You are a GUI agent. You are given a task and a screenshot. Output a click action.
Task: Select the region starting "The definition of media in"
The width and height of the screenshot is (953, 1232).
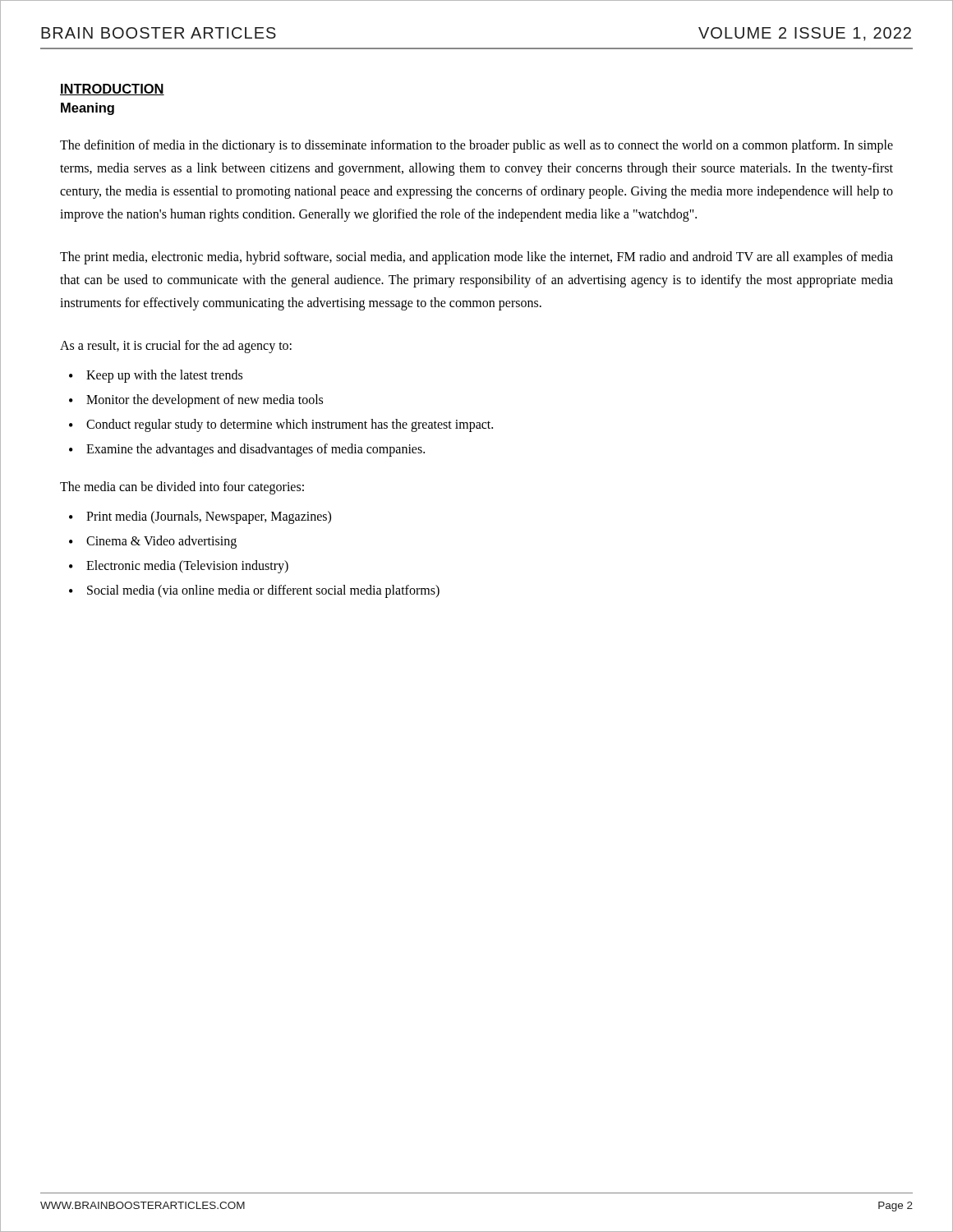(476, 179)
